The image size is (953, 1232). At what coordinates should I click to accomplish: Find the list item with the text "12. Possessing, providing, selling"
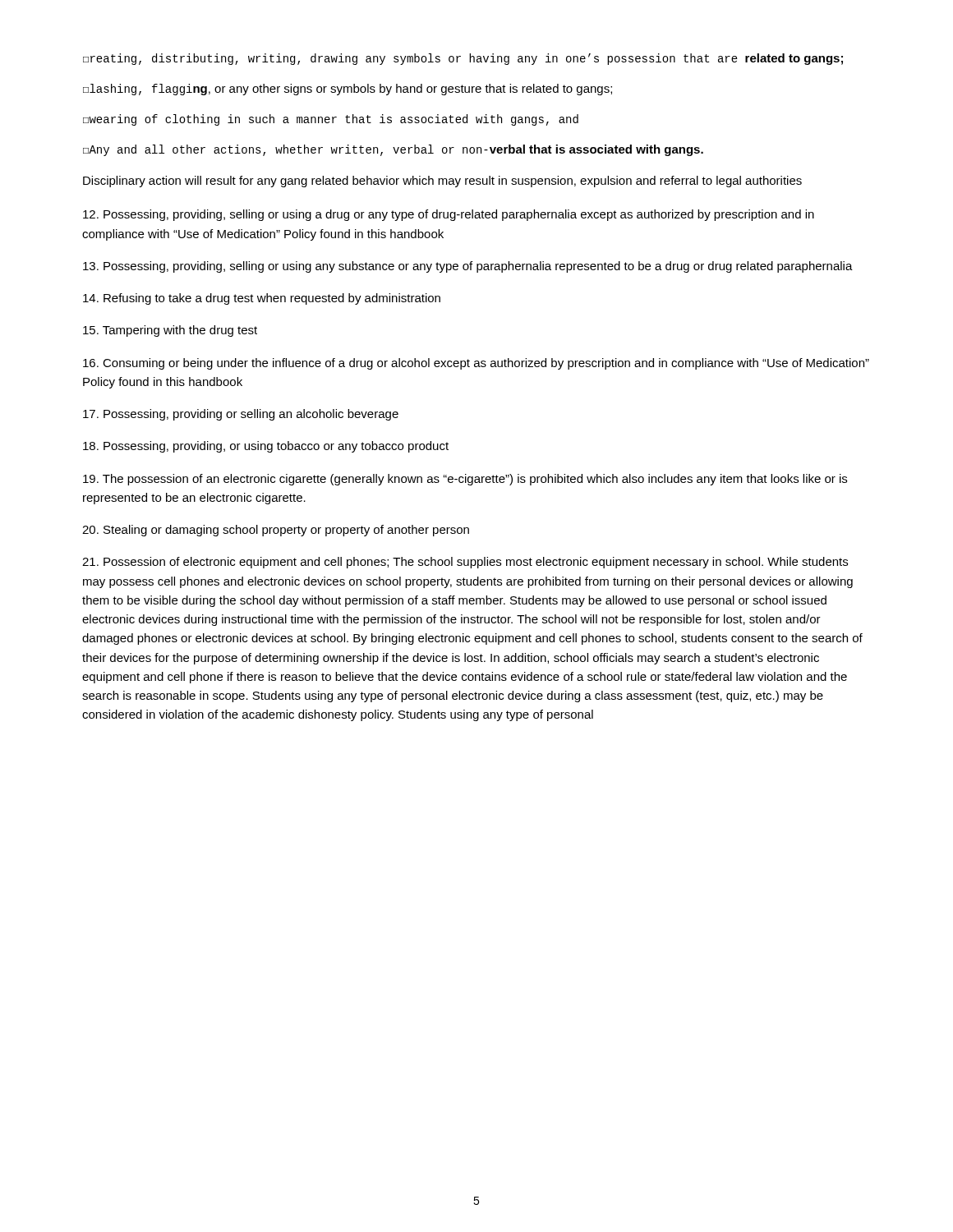(448, 224)
